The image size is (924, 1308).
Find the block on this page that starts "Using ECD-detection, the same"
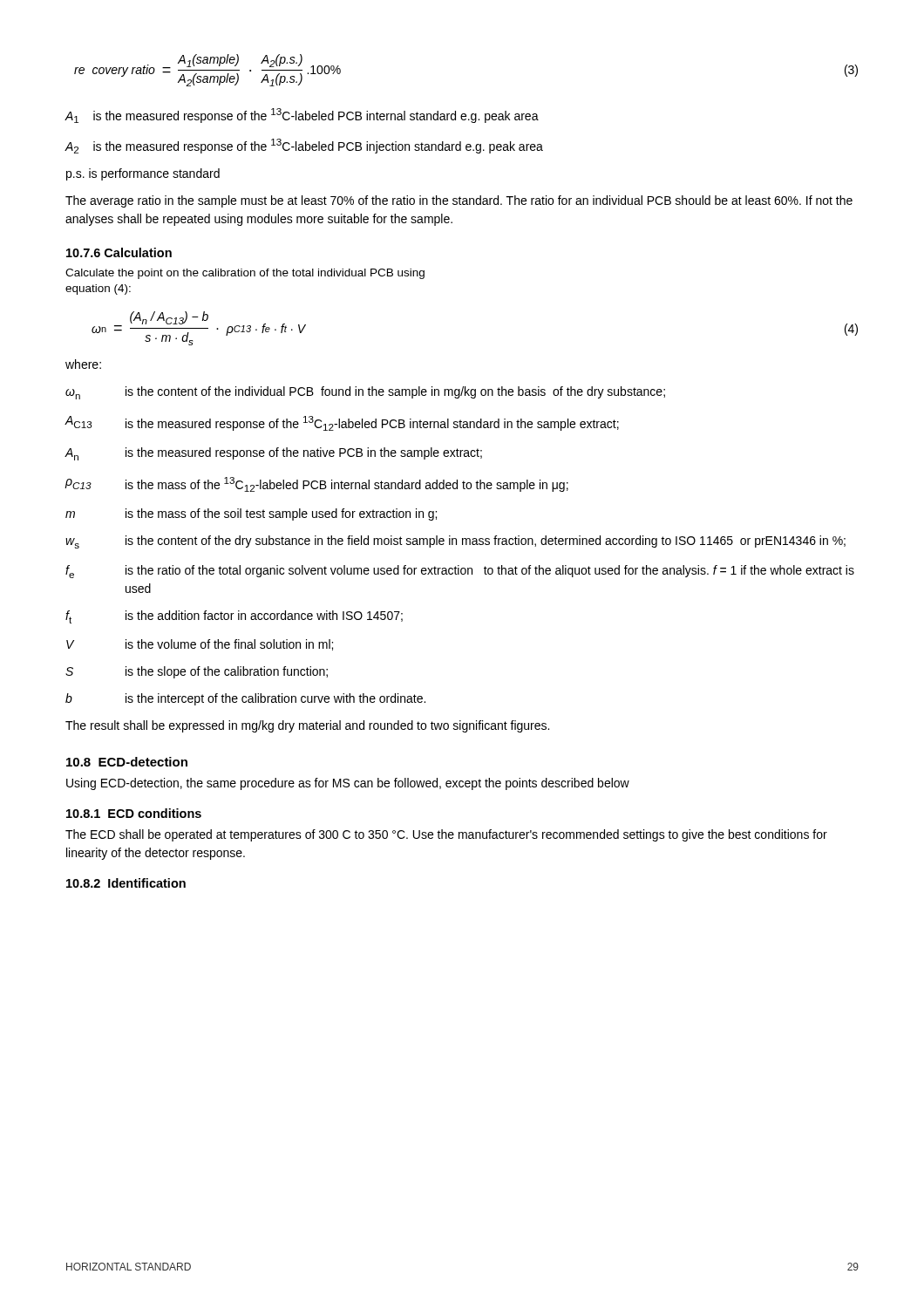coord(347,783)
